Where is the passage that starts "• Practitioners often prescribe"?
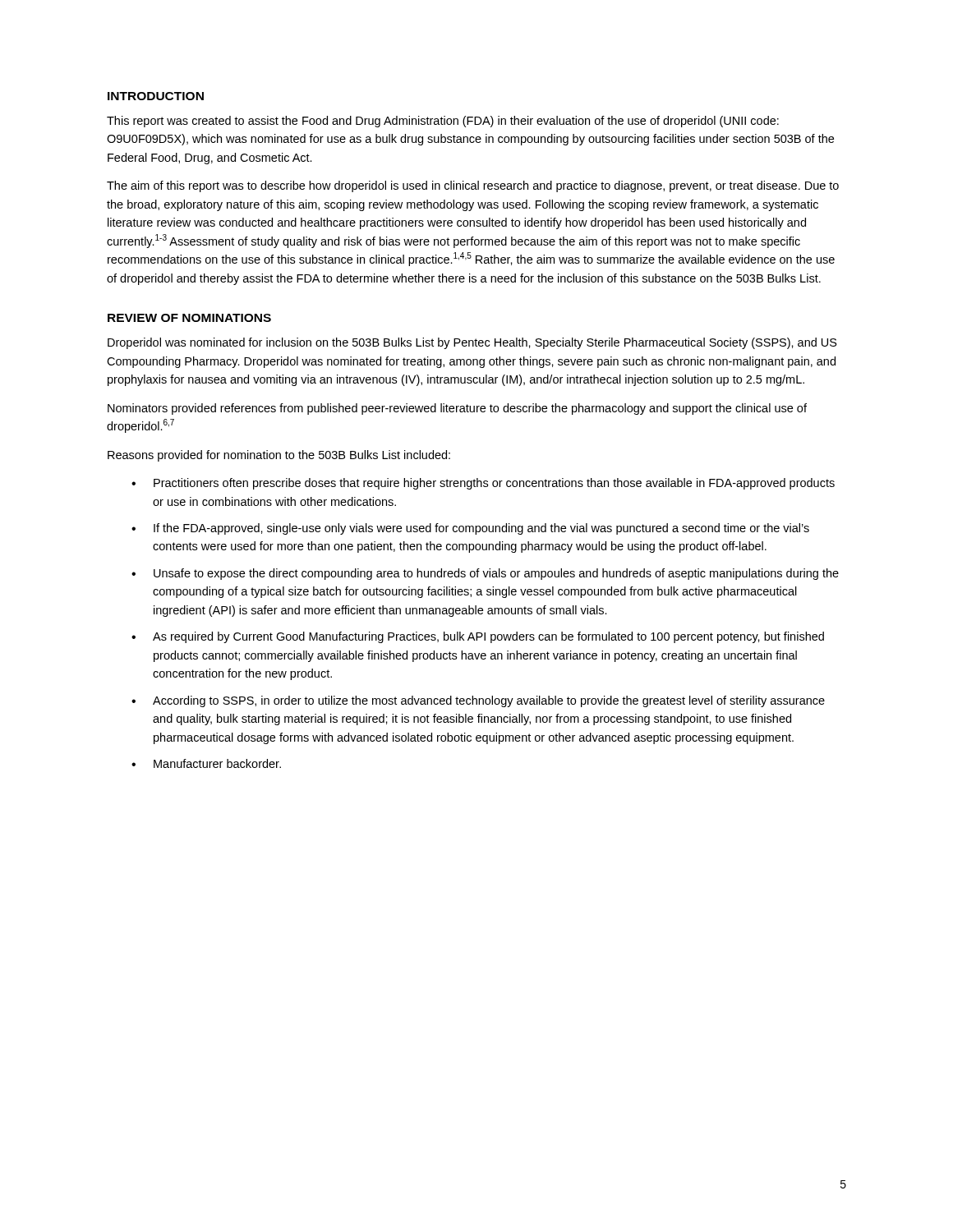This screenshot has width=953, height=1232. (489, 492)
